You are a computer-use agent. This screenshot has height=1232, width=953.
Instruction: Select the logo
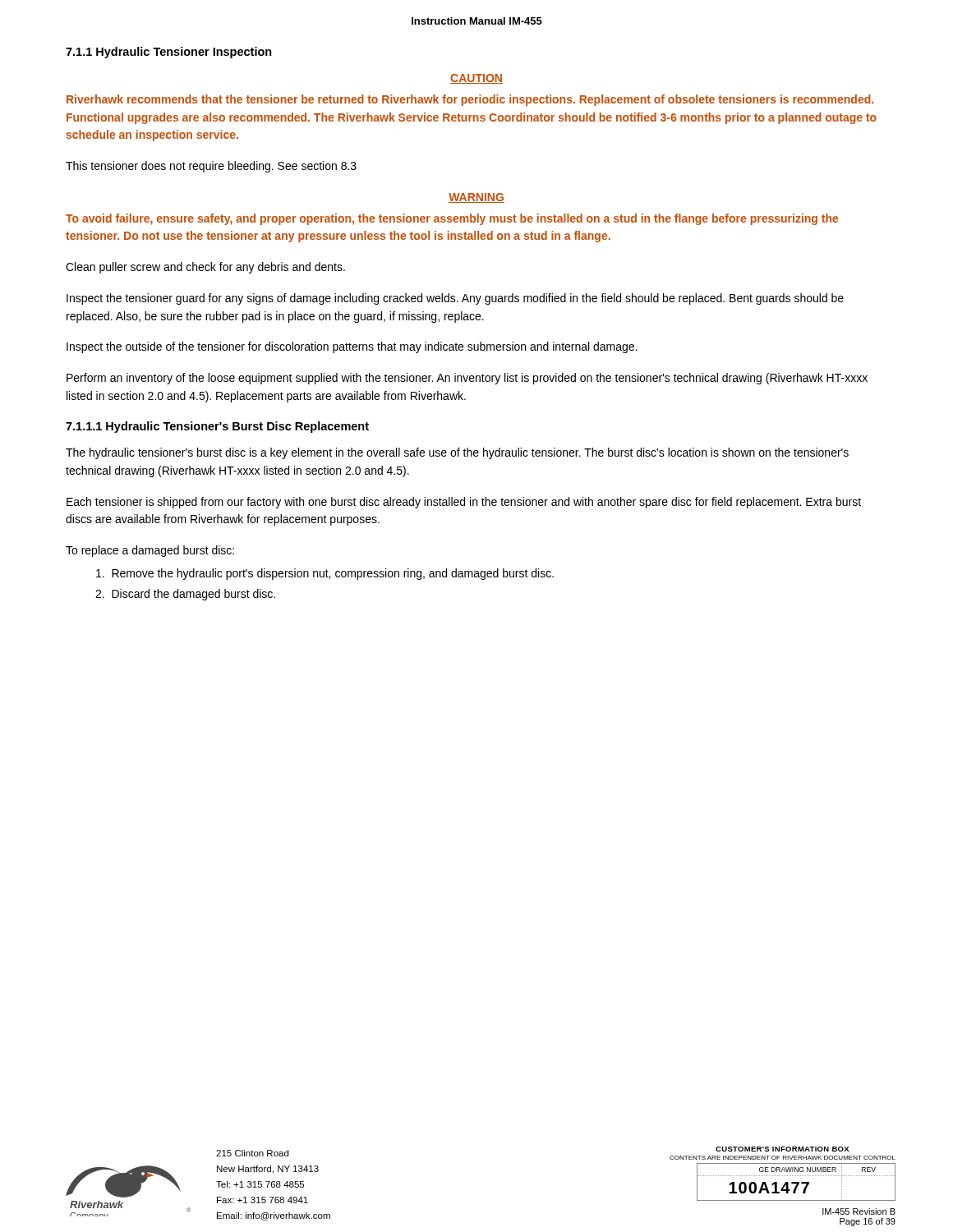pyautogui.click(x=125, y=1185)
